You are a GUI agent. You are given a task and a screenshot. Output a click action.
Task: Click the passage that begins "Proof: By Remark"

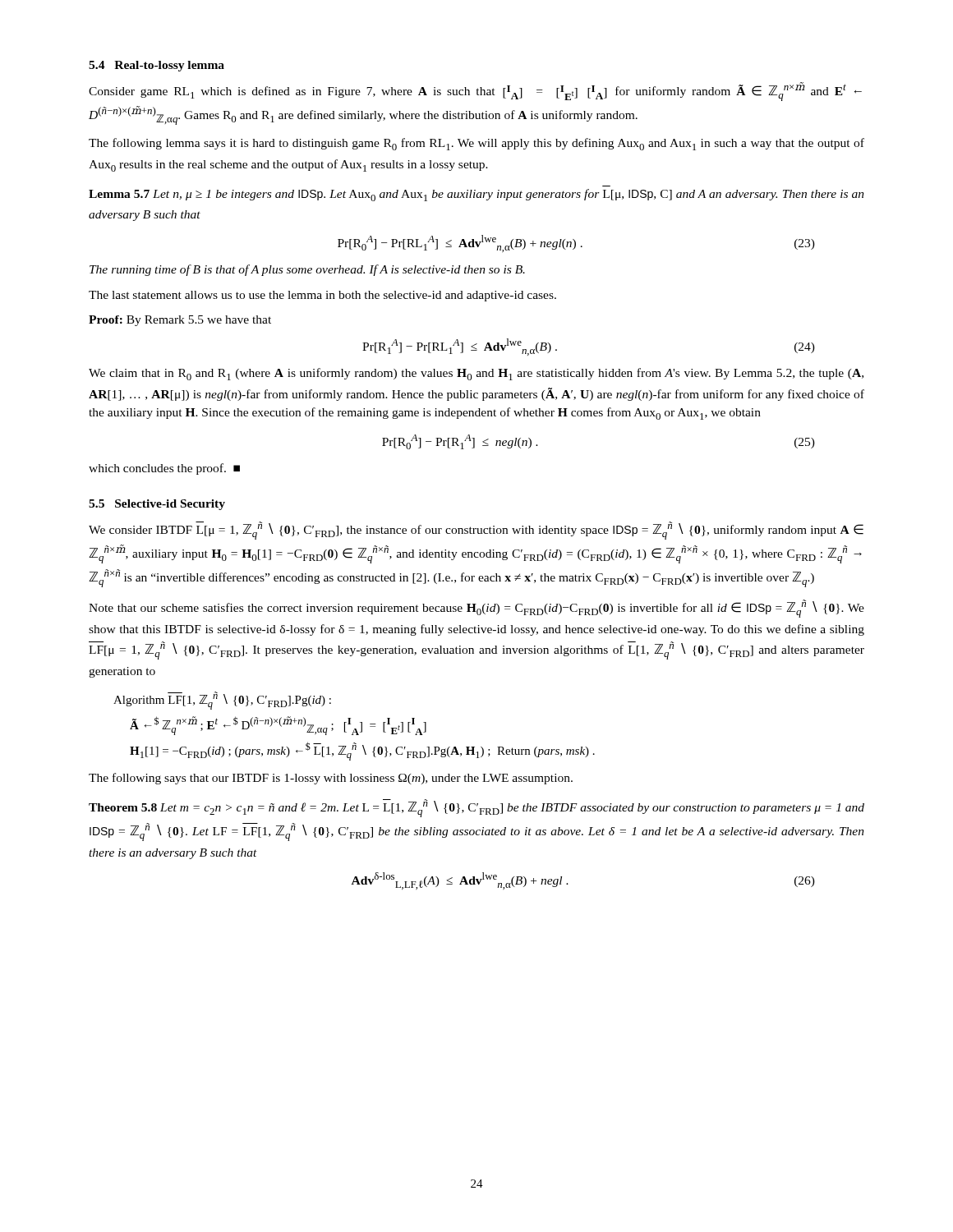(180, 321)
